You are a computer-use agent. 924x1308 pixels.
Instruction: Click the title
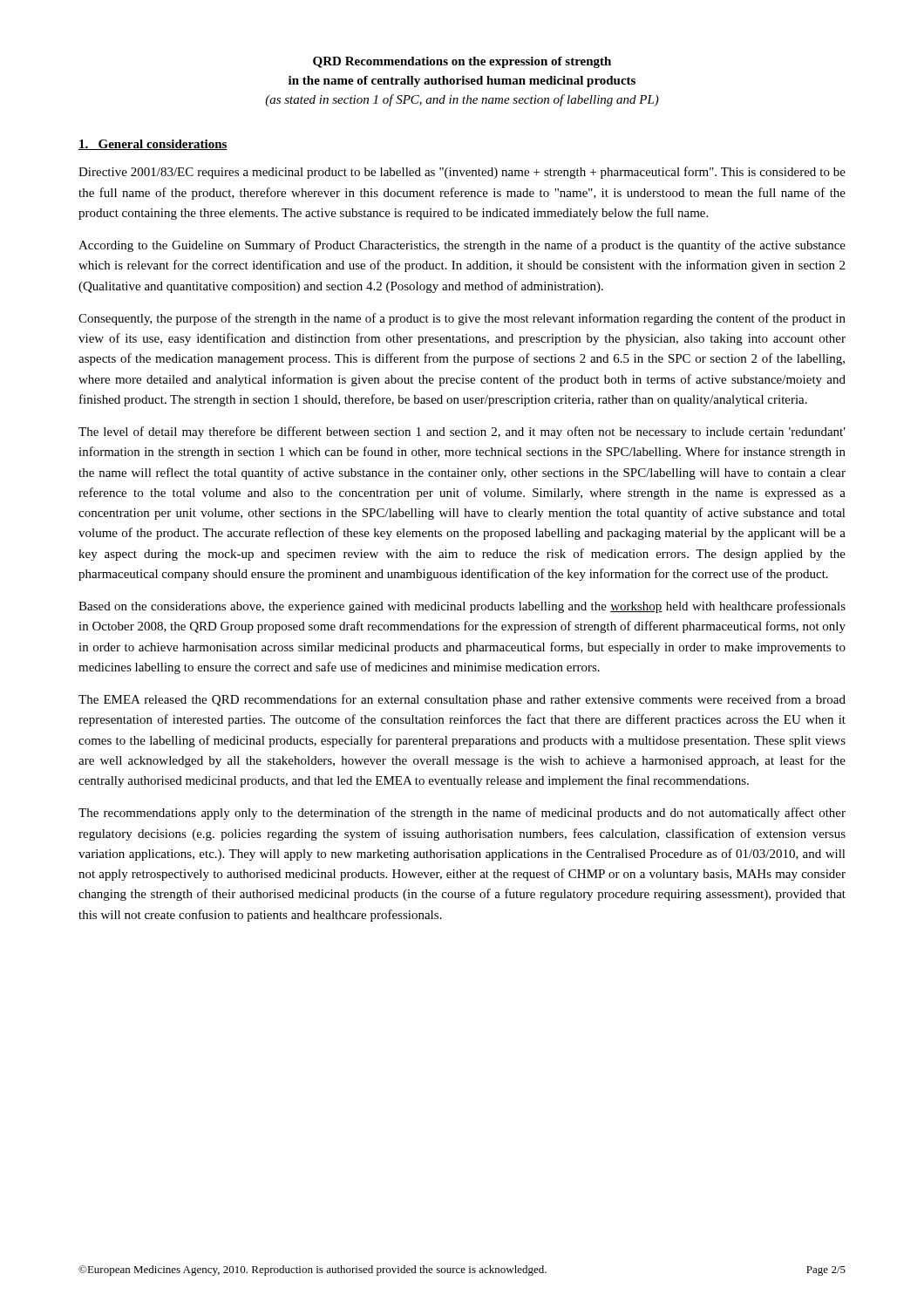coord(462,81)
